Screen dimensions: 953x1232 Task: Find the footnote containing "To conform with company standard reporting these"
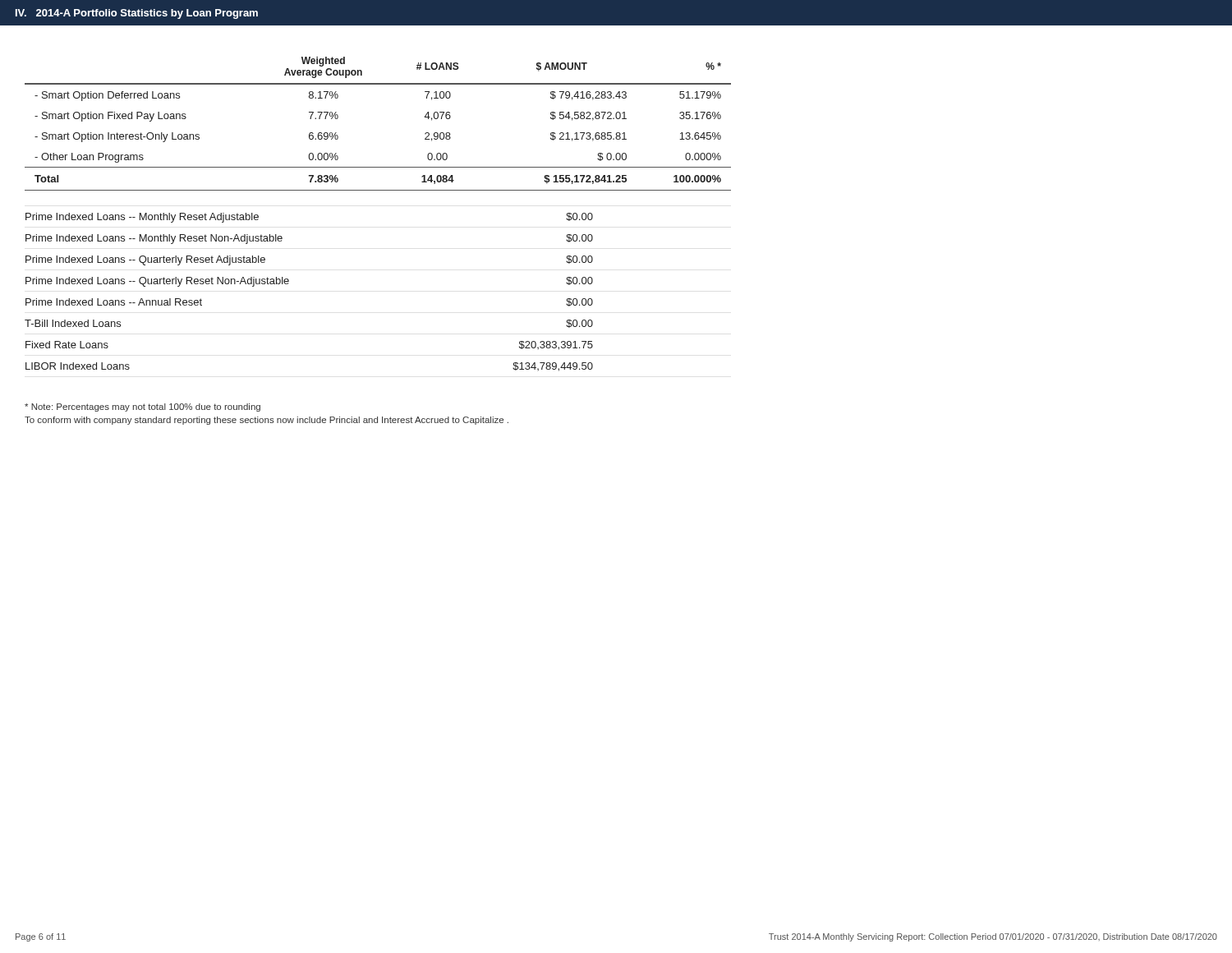[267, 420]
